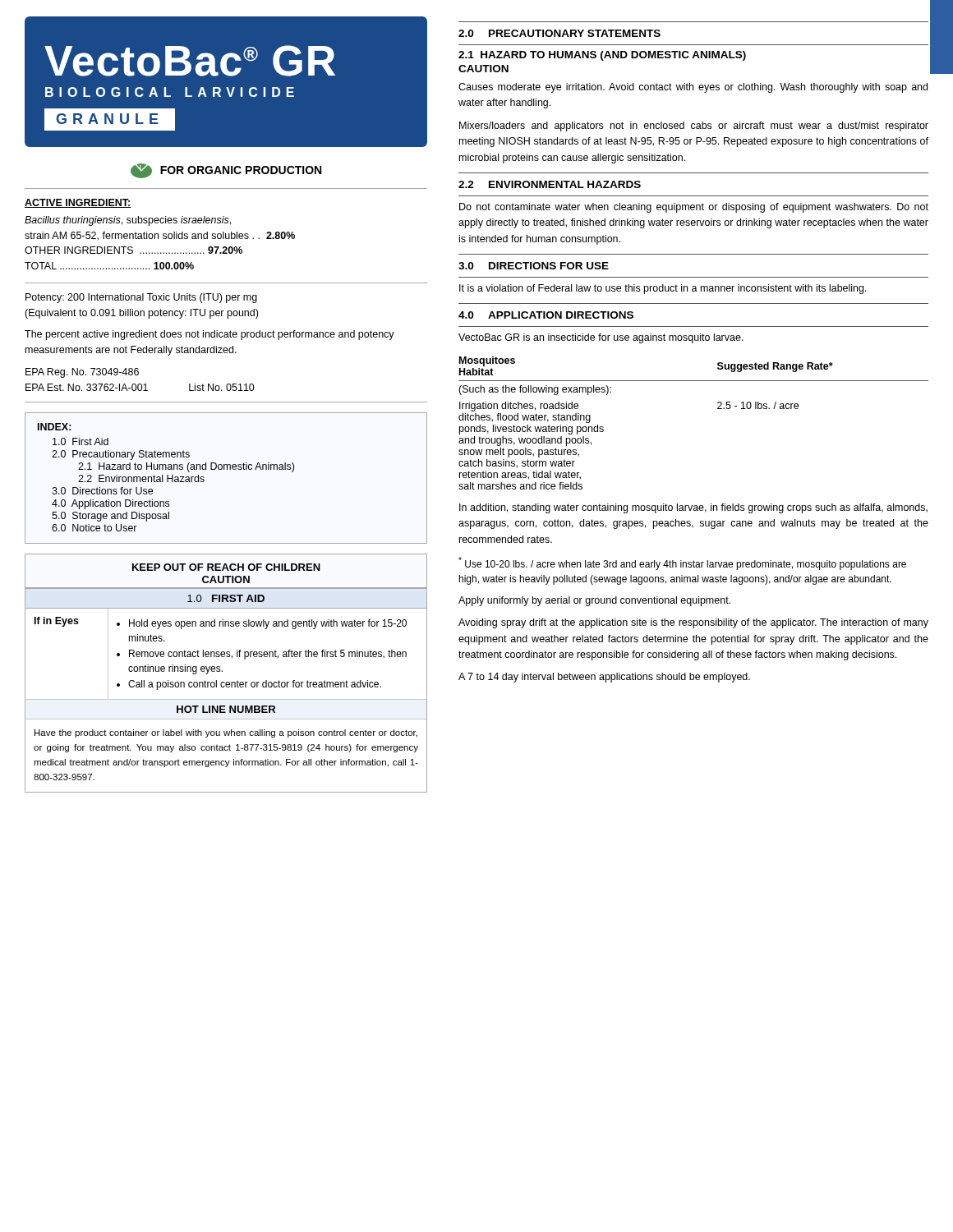This screenshot has height=1232, width=953.
Task: Select the region starting "4.0 APPLICATION DIRECTIONS"
Action: tap(546, 315)
